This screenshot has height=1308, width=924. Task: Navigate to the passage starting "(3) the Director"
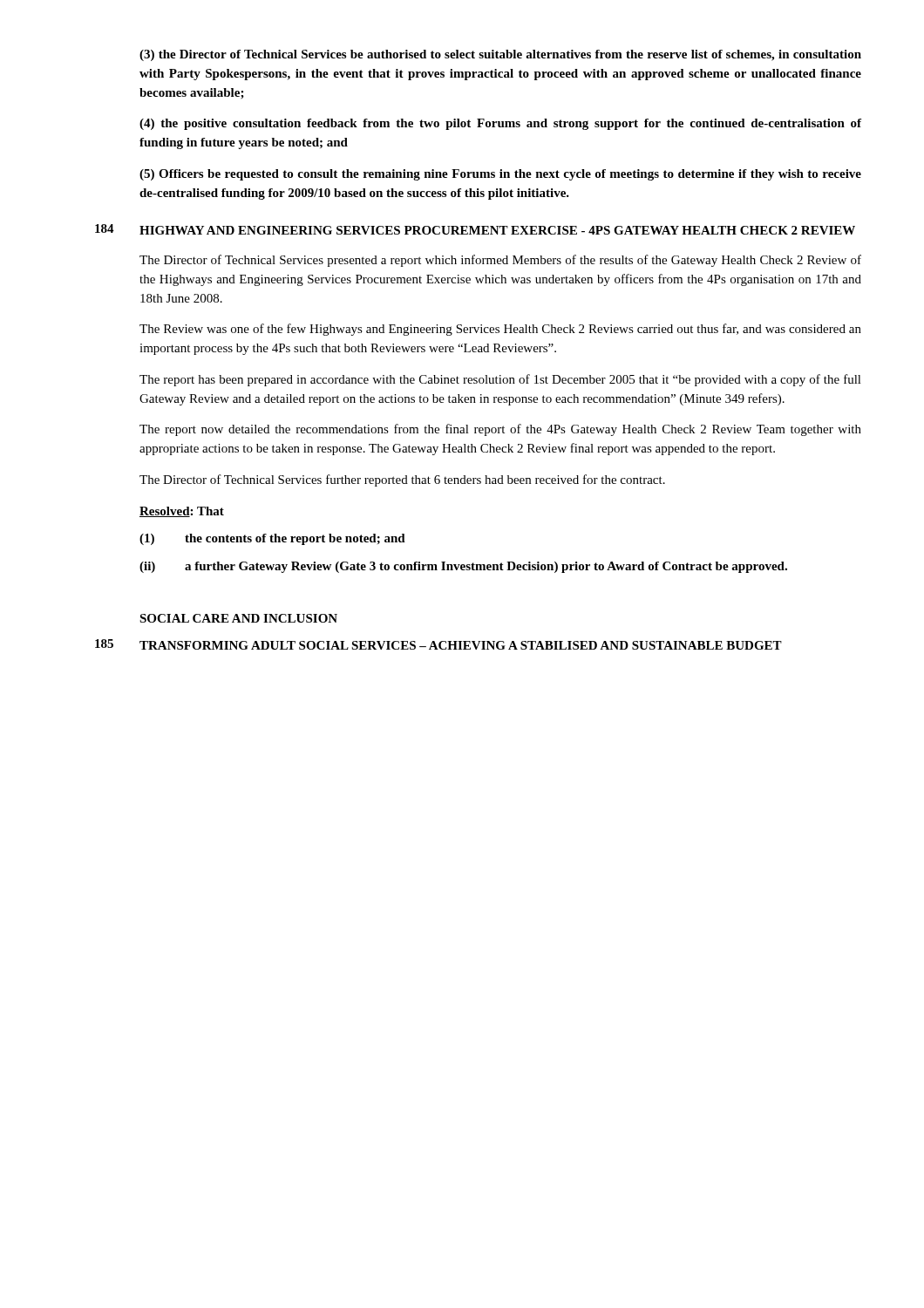(500, 73)
